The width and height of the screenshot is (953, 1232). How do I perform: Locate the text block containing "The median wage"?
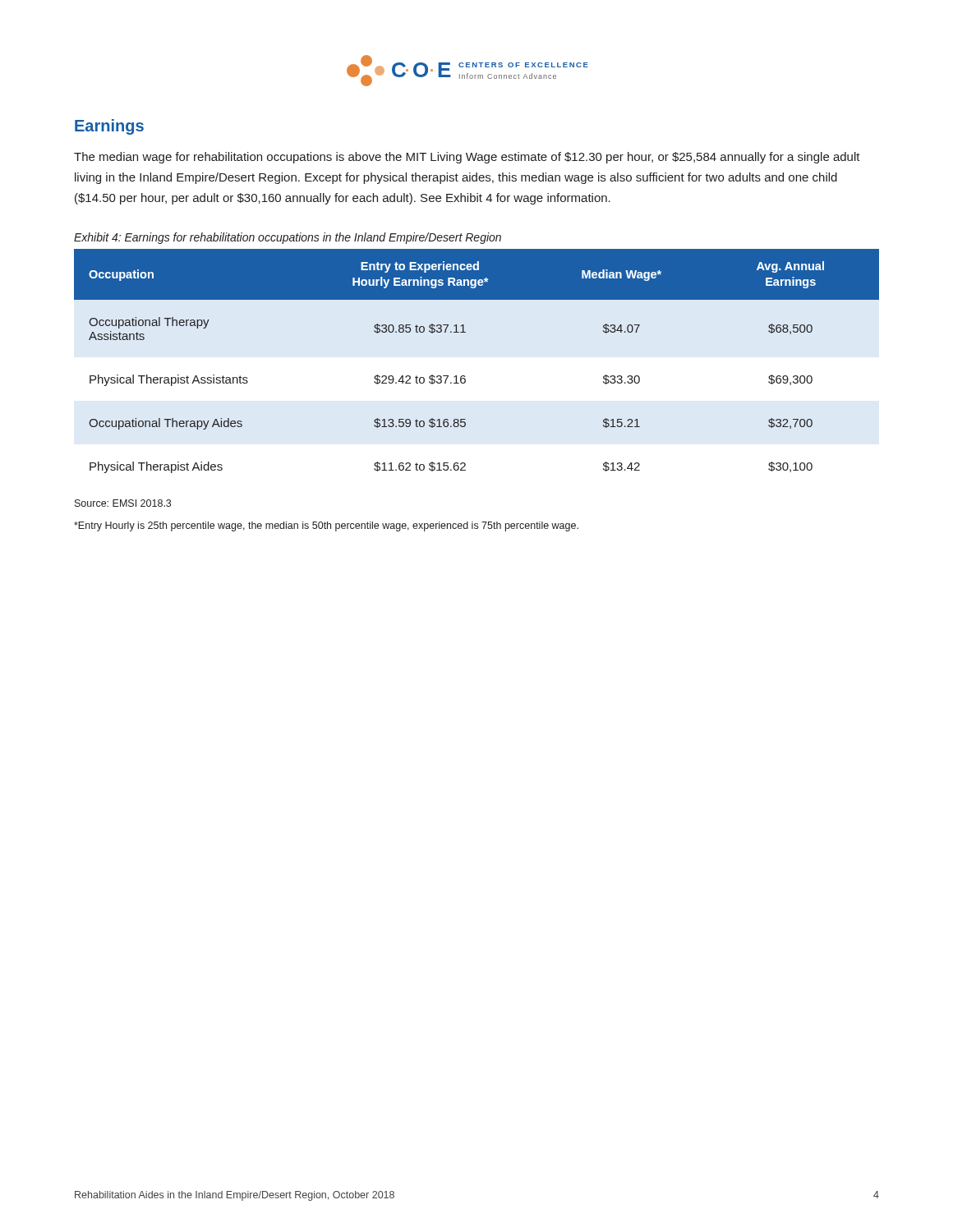click(467, 177)
